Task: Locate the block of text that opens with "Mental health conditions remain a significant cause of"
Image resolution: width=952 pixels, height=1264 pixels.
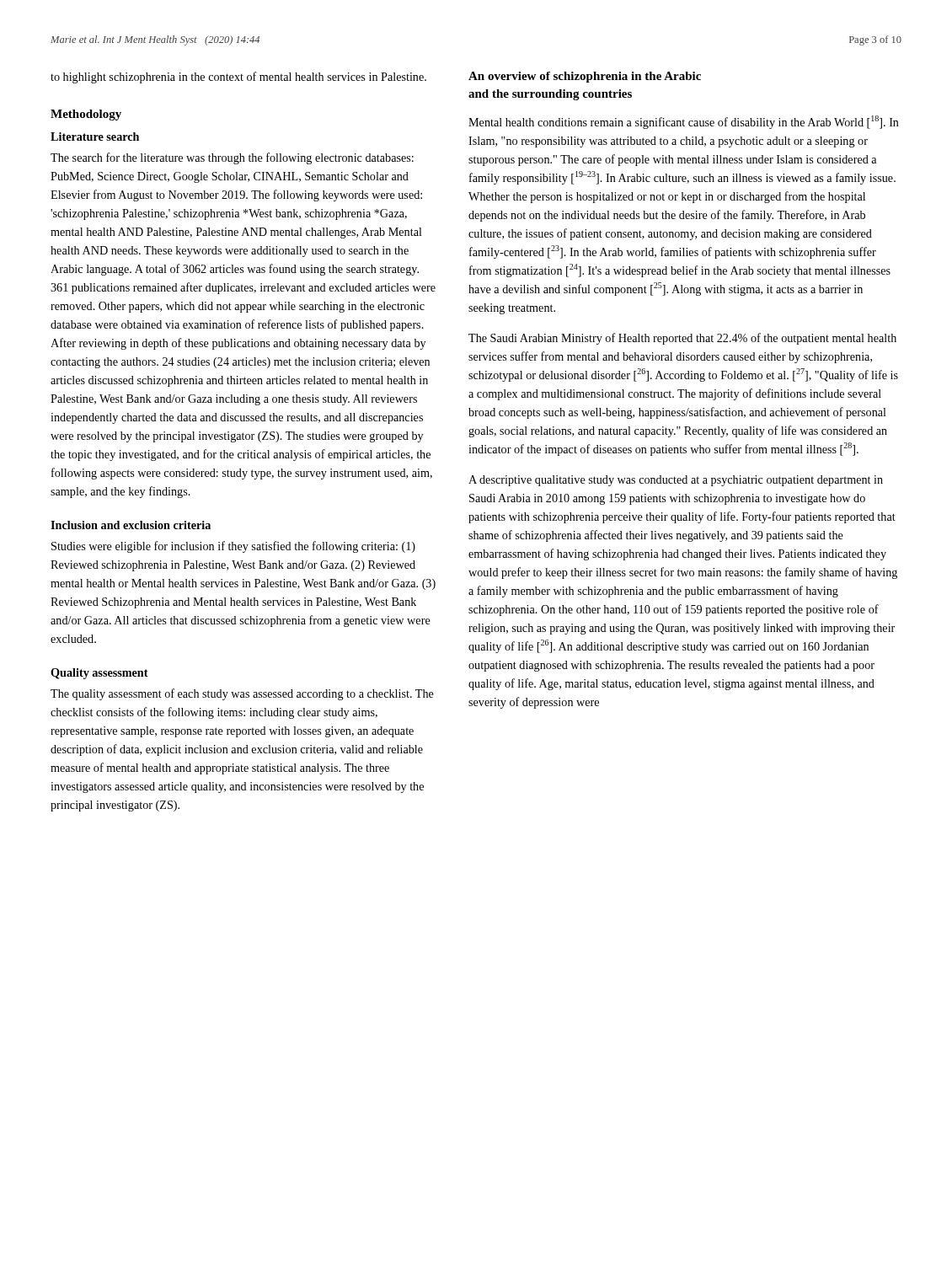Action: 684,214
